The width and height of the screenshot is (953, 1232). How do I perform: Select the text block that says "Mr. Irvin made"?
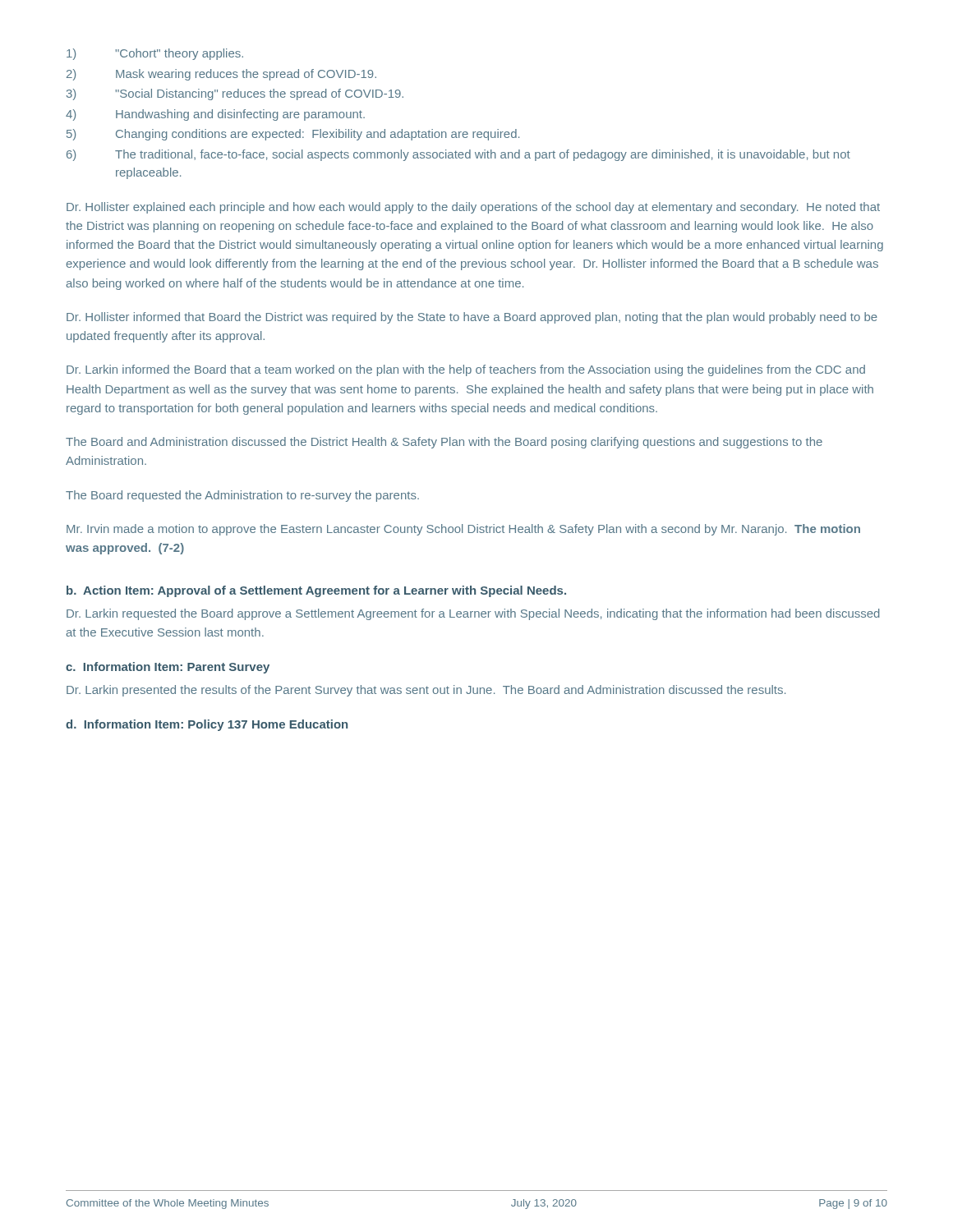click(x=463, y=538)
